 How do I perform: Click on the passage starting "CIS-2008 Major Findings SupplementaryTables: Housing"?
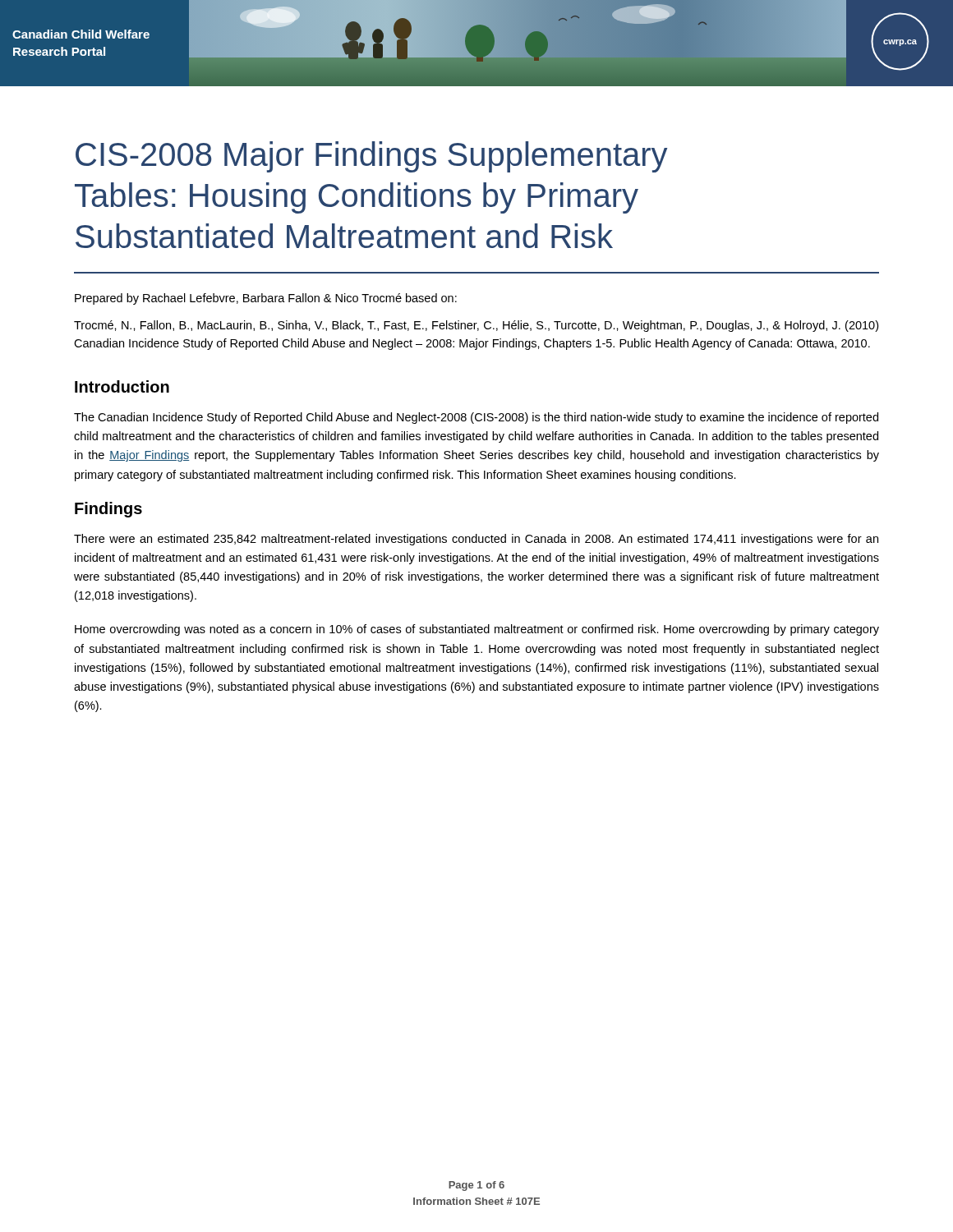(476, 196)
